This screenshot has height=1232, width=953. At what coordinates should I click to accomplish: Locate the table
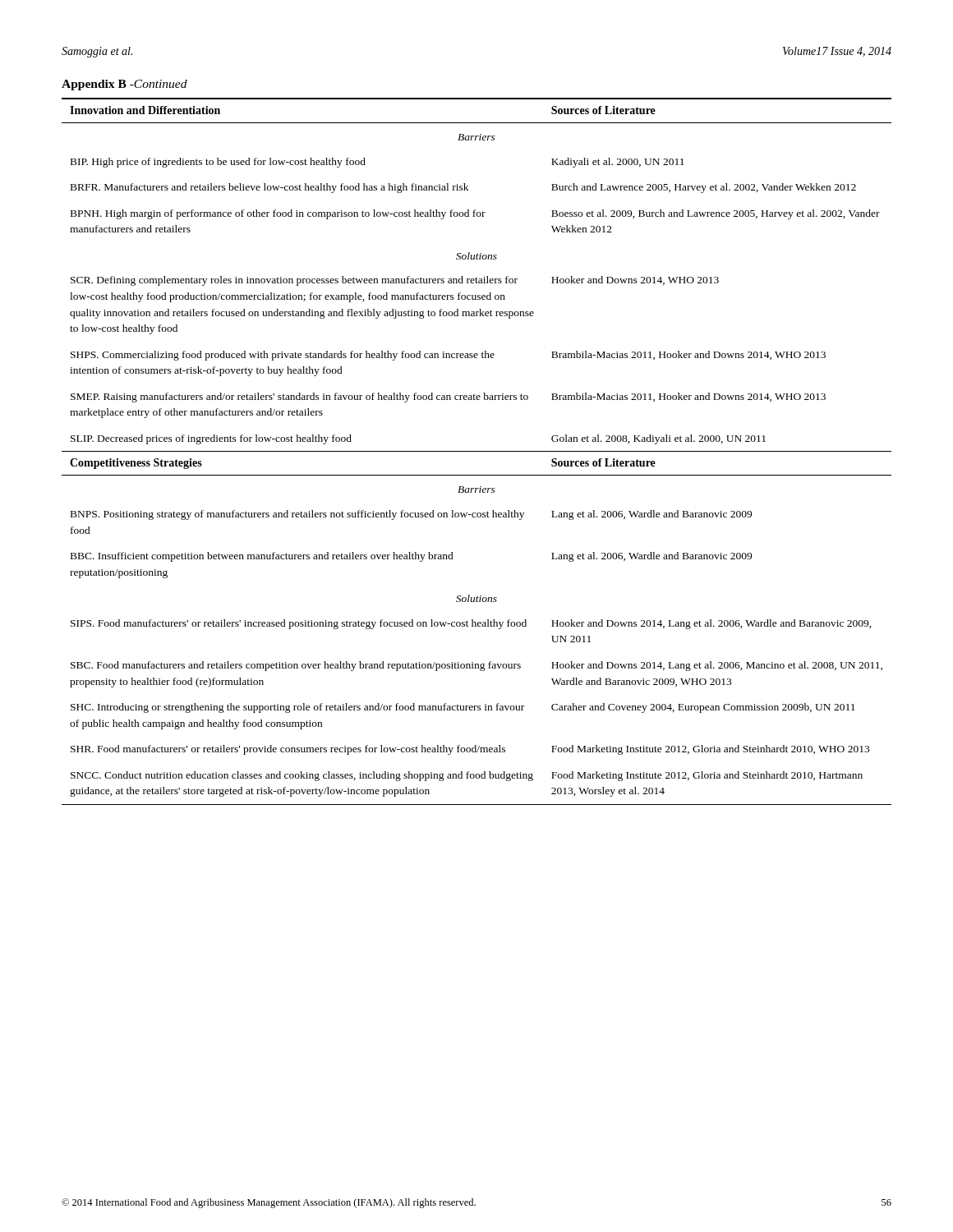tap(476, 451)
